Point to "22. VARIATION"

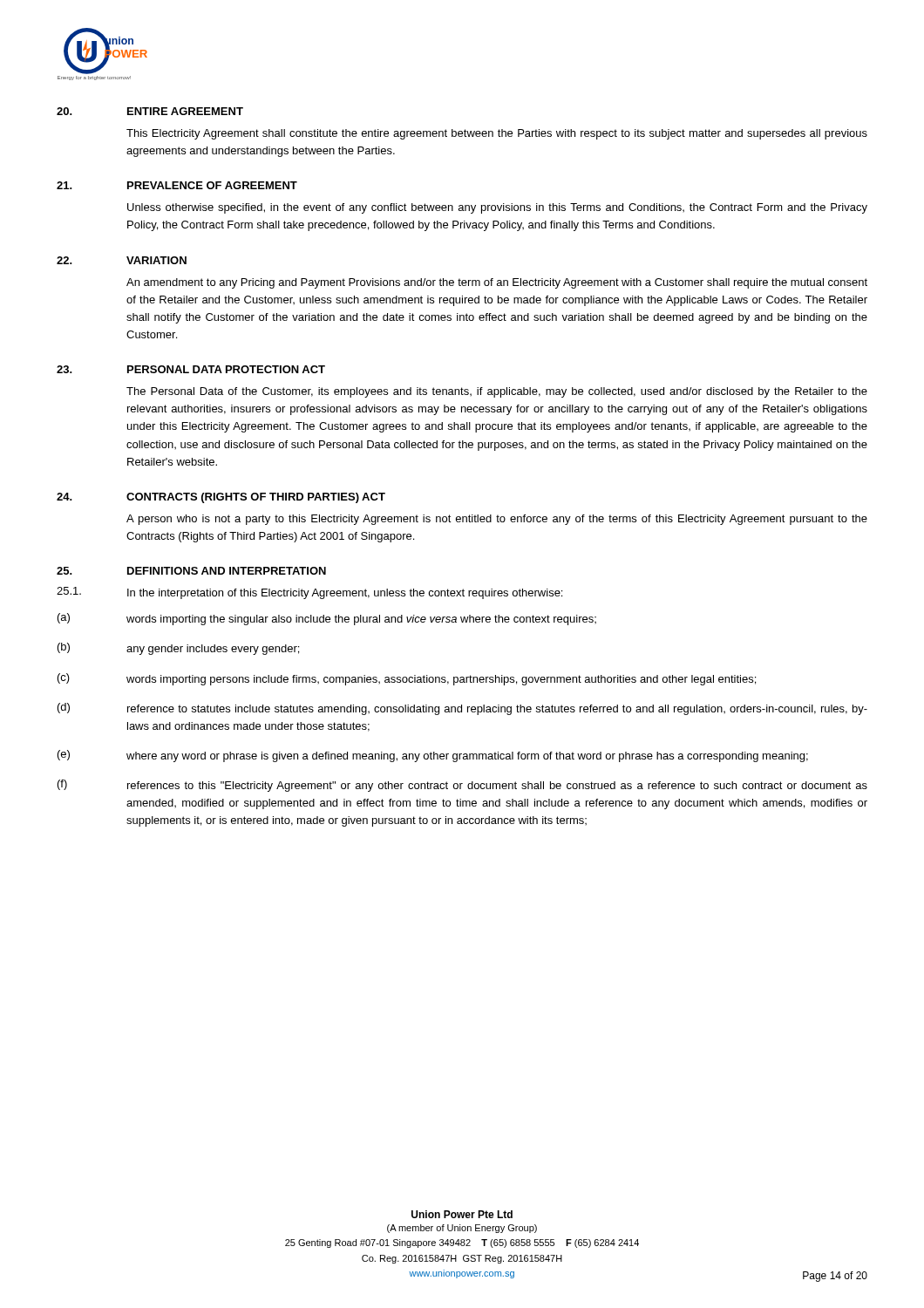click(x=122, y=260)
